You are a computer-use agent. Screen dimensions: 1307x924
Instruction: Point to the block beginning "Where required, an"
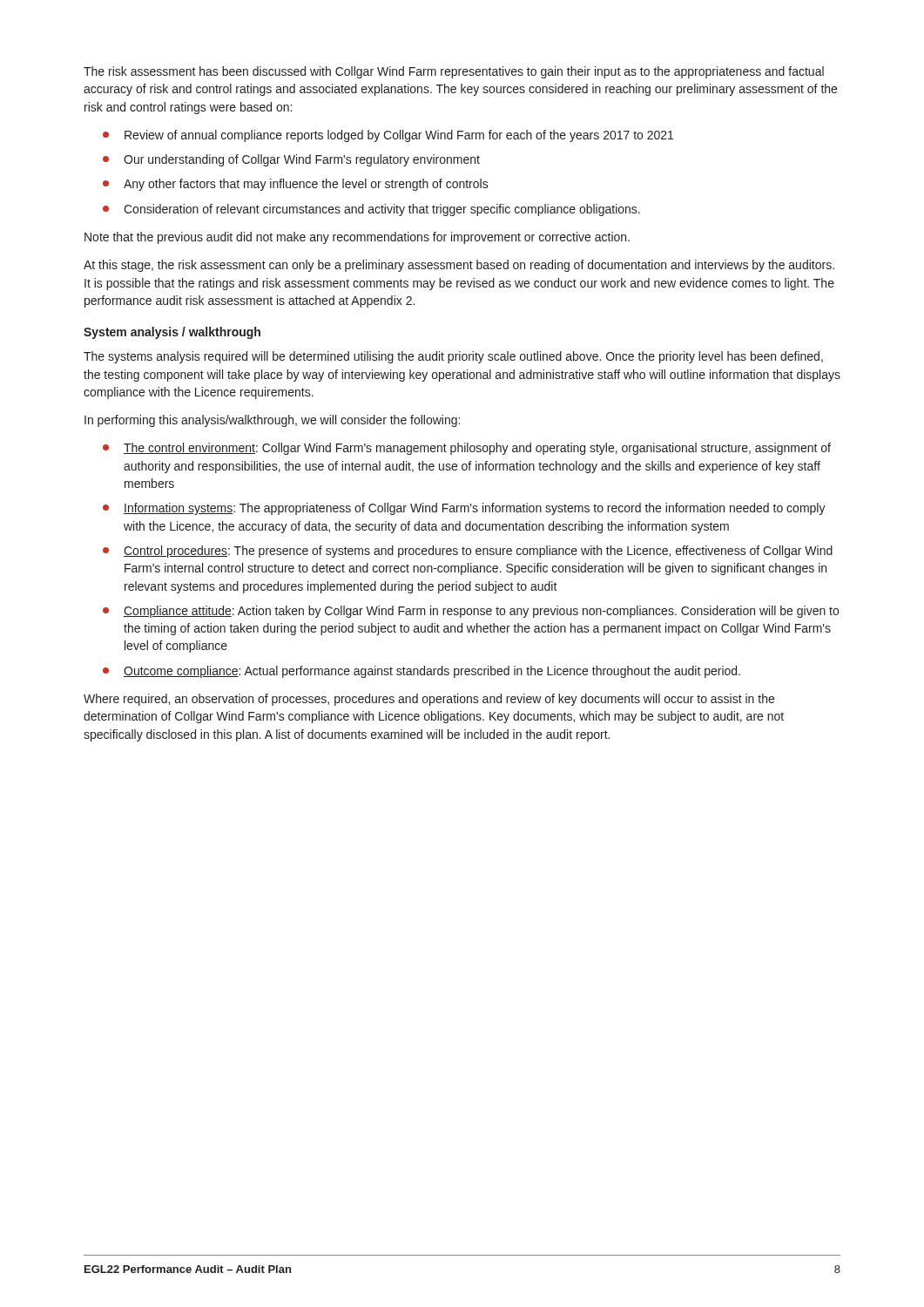tap(462, 717)
